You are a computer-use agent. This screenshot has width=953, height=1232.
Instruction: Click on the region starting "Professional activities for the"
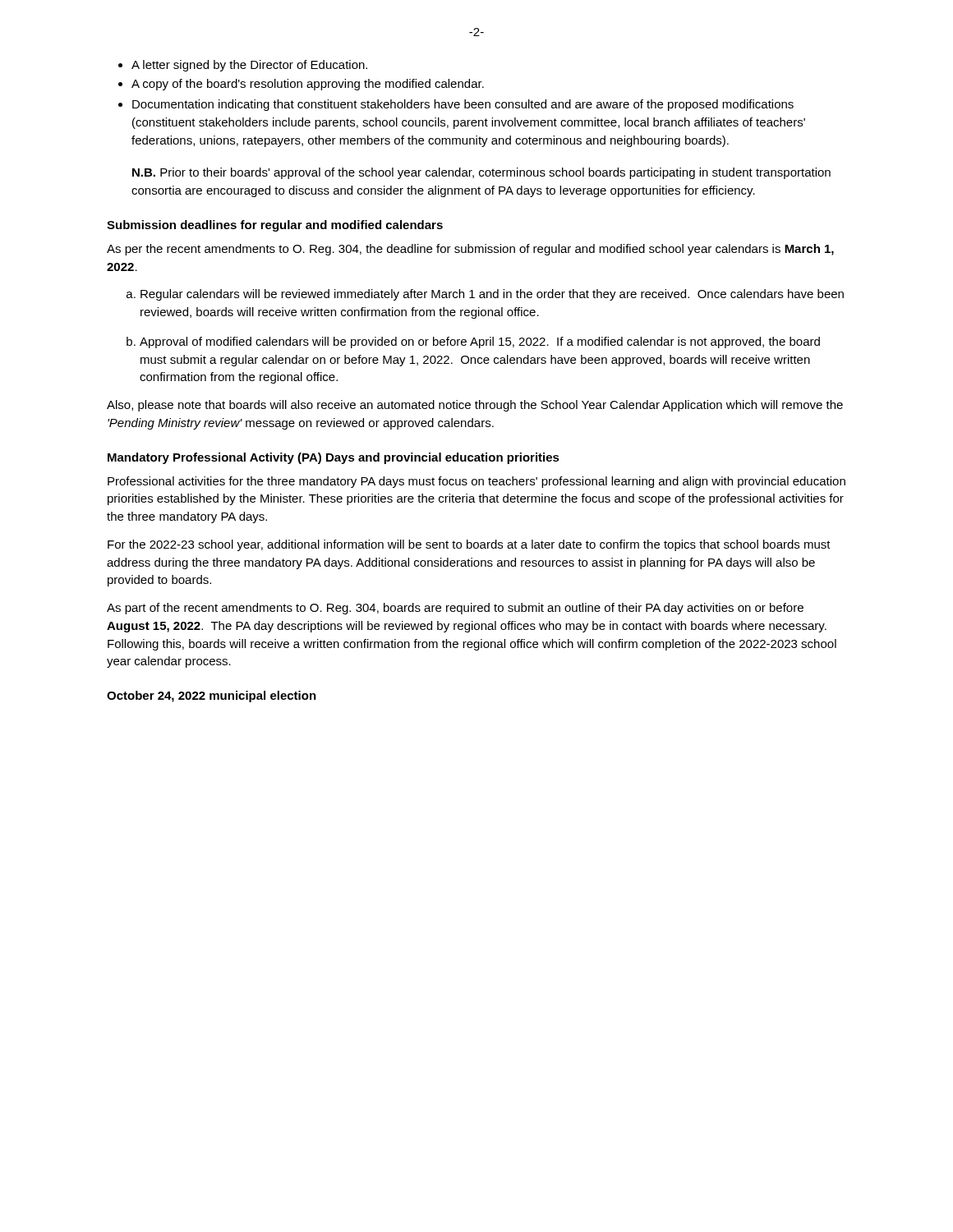tap(476, 498)
